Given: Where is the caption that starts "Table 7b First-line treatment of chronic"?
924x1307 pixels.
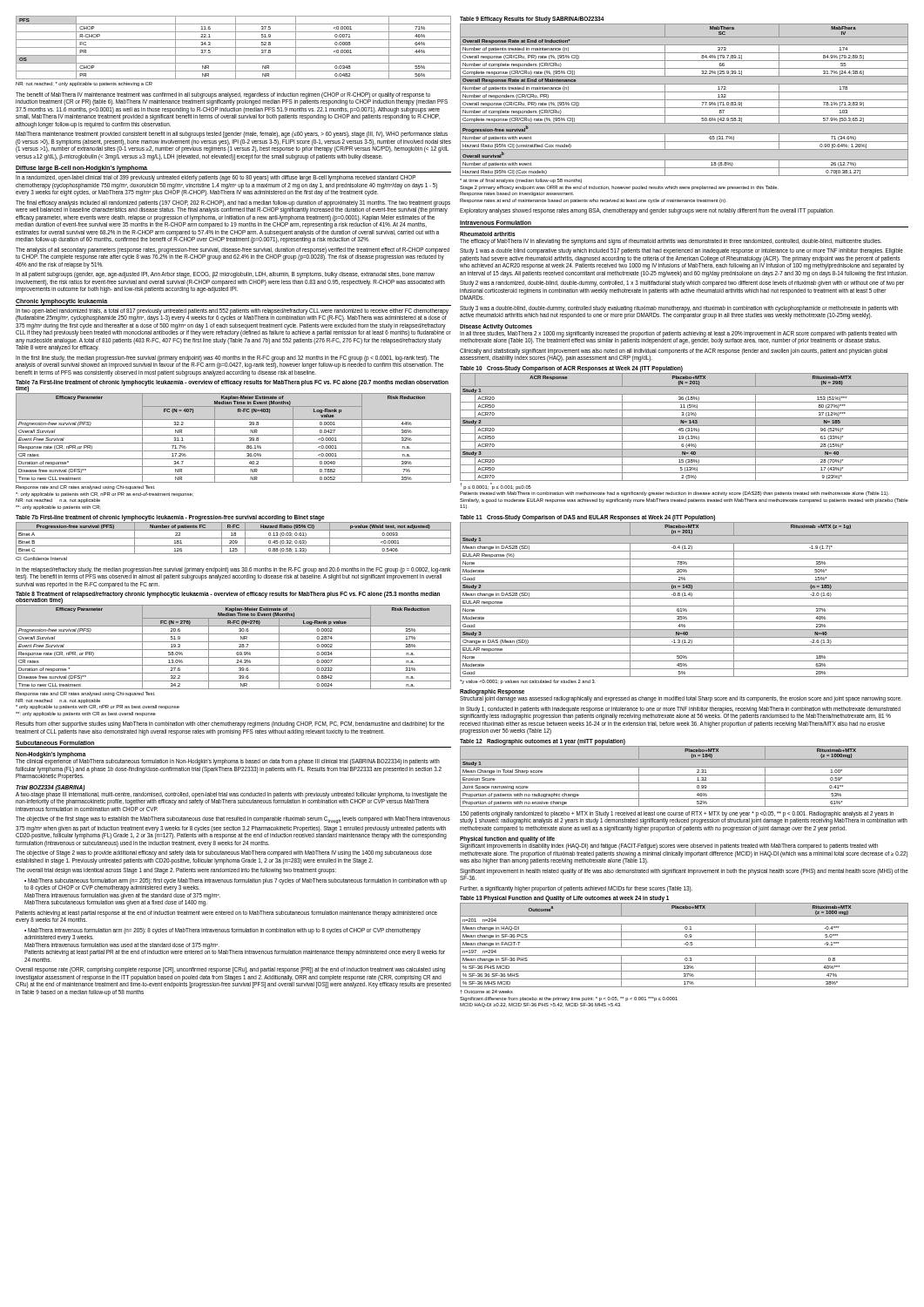Looking at the screenshot, I should tap(170, 517).
